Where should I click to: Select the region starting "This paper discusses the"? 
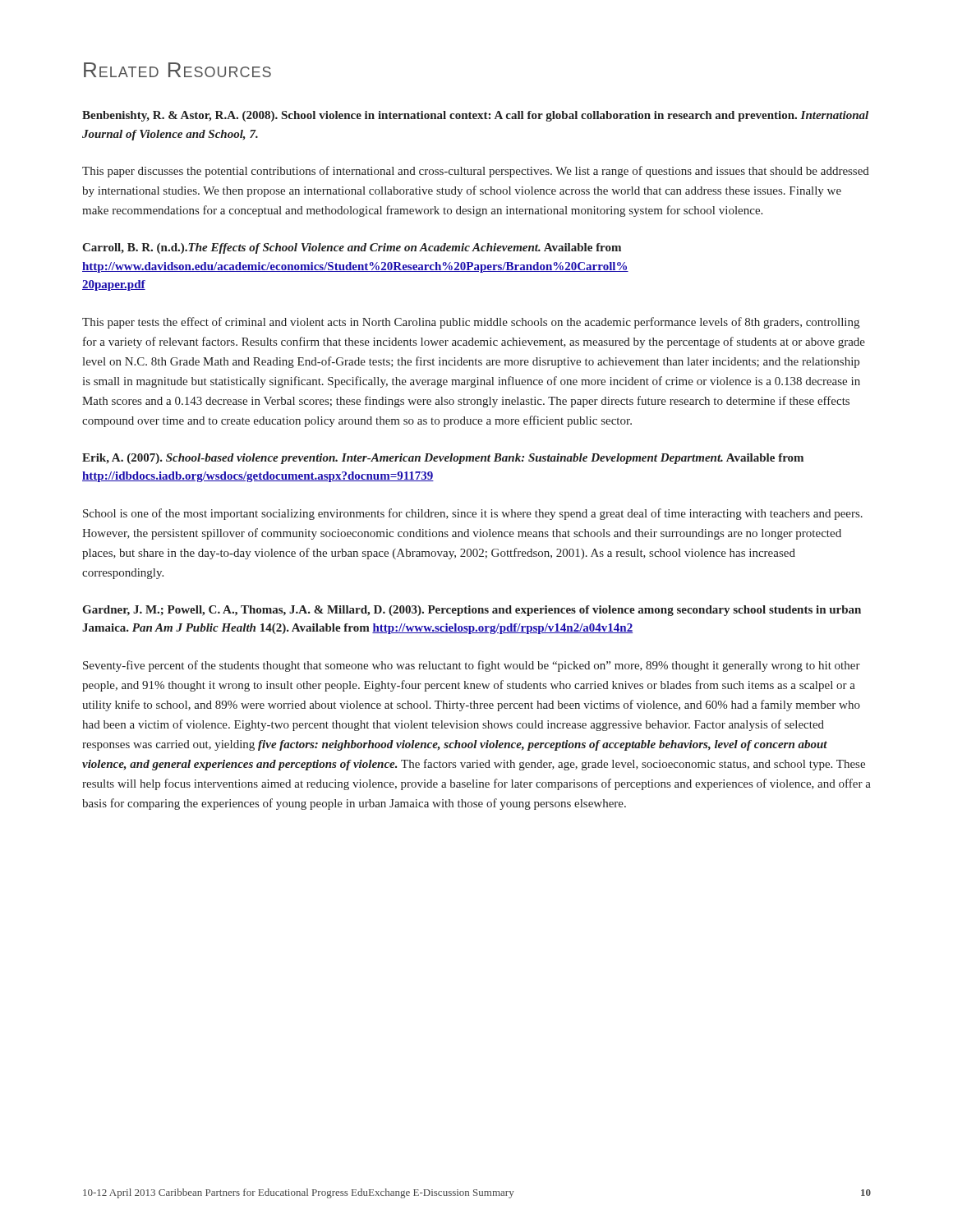[x=476, y=191]
